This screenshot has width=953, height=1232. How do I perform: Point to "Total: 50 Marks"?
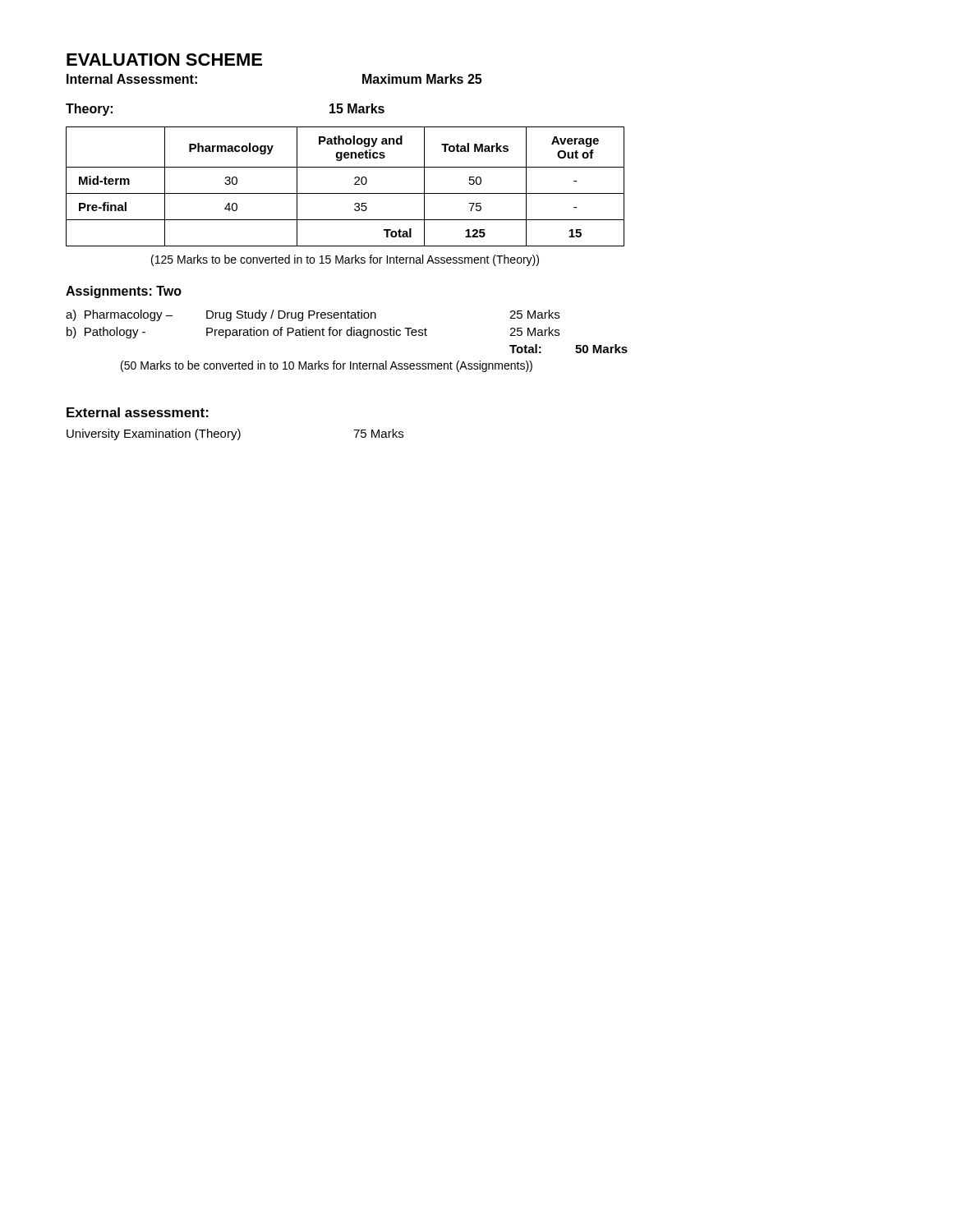point(569,349)
